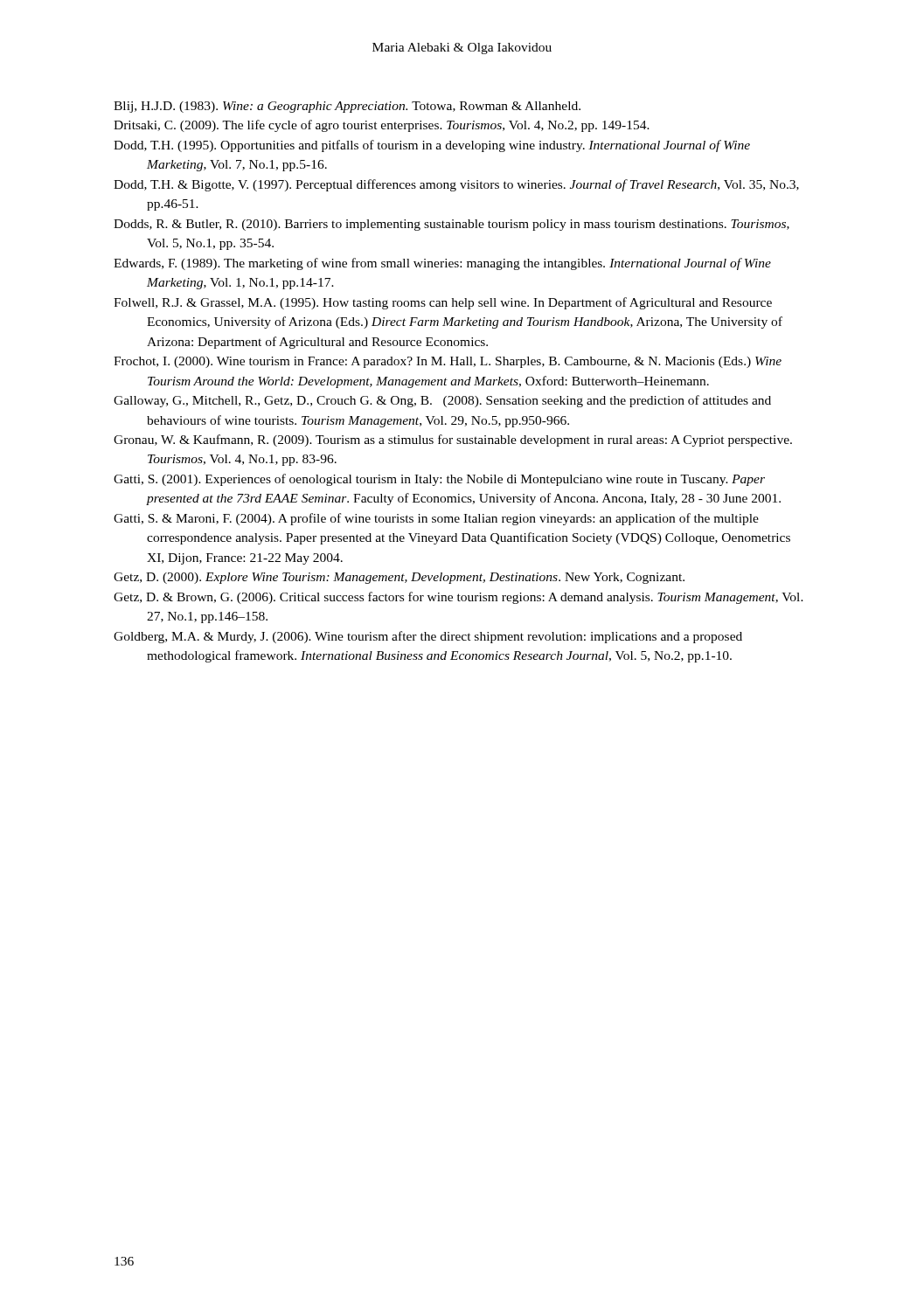Click on the list item that reads "Dodd, T.H. &"

click(x=457, y=194)
